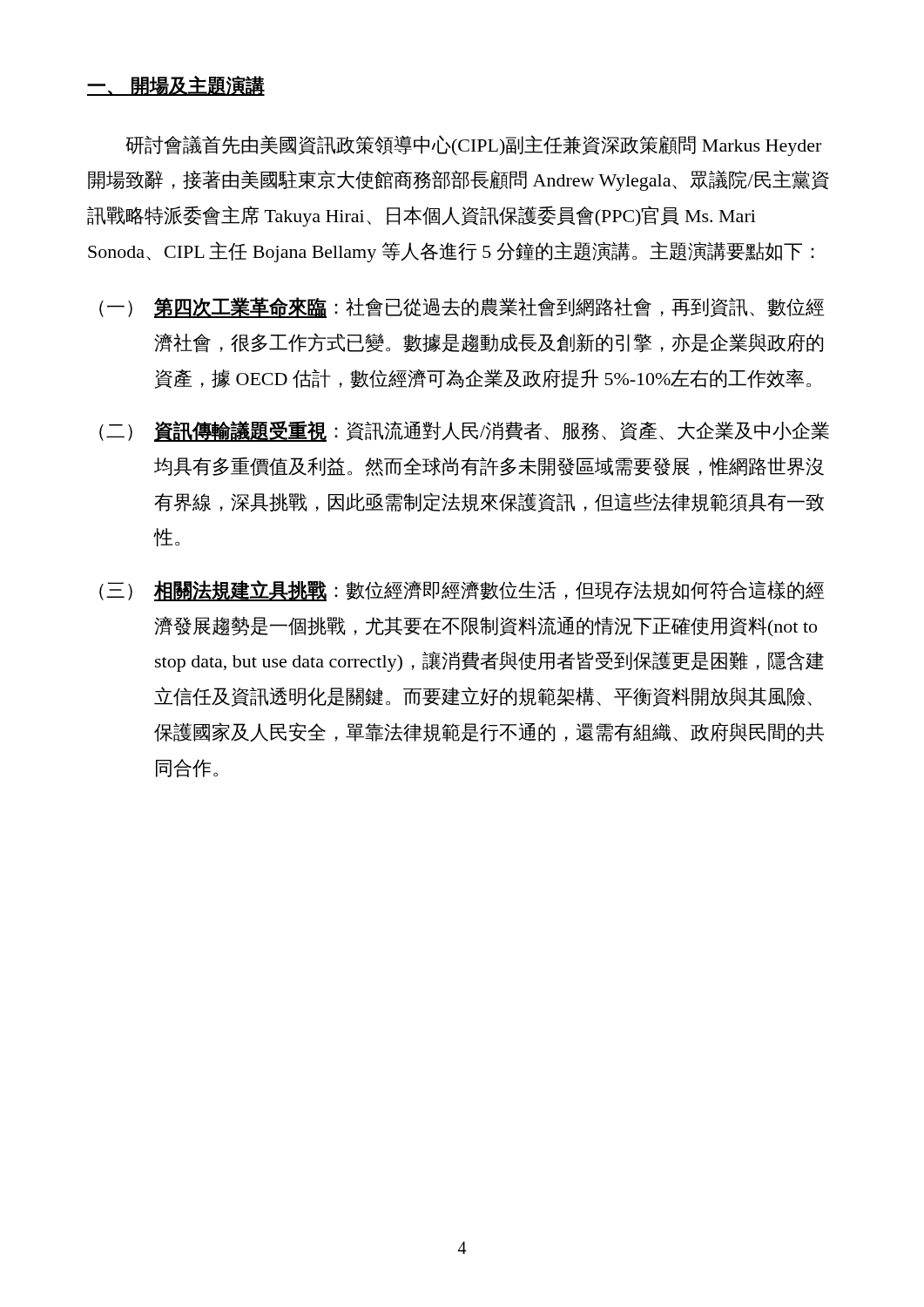Navigate to the region starting "研討會議首先由美國資訊政策領導中心(CIPL)副主任兼資深政策顧問 Markus Heyder 開場致辭，接著由美國駐東京大使館商務部部長顧問 Andrew Wylegala、眾議院/民主黨資訊戰略特派委會主席 Takuya"
The image size is (924, 1307).
[x=458, y=198]
